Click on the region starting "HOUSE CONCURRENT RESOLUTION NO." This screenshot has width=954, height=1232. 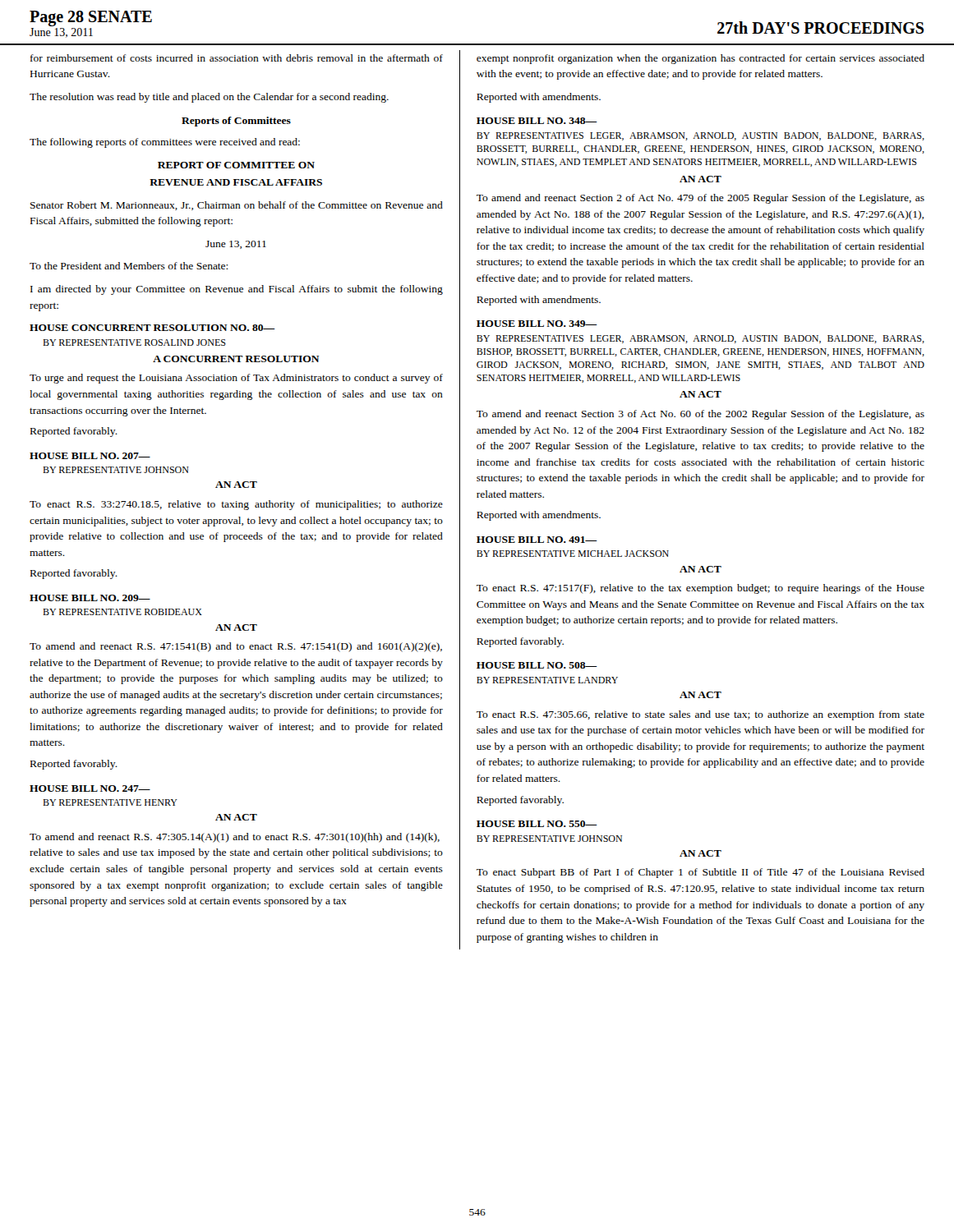coord(152,327)
